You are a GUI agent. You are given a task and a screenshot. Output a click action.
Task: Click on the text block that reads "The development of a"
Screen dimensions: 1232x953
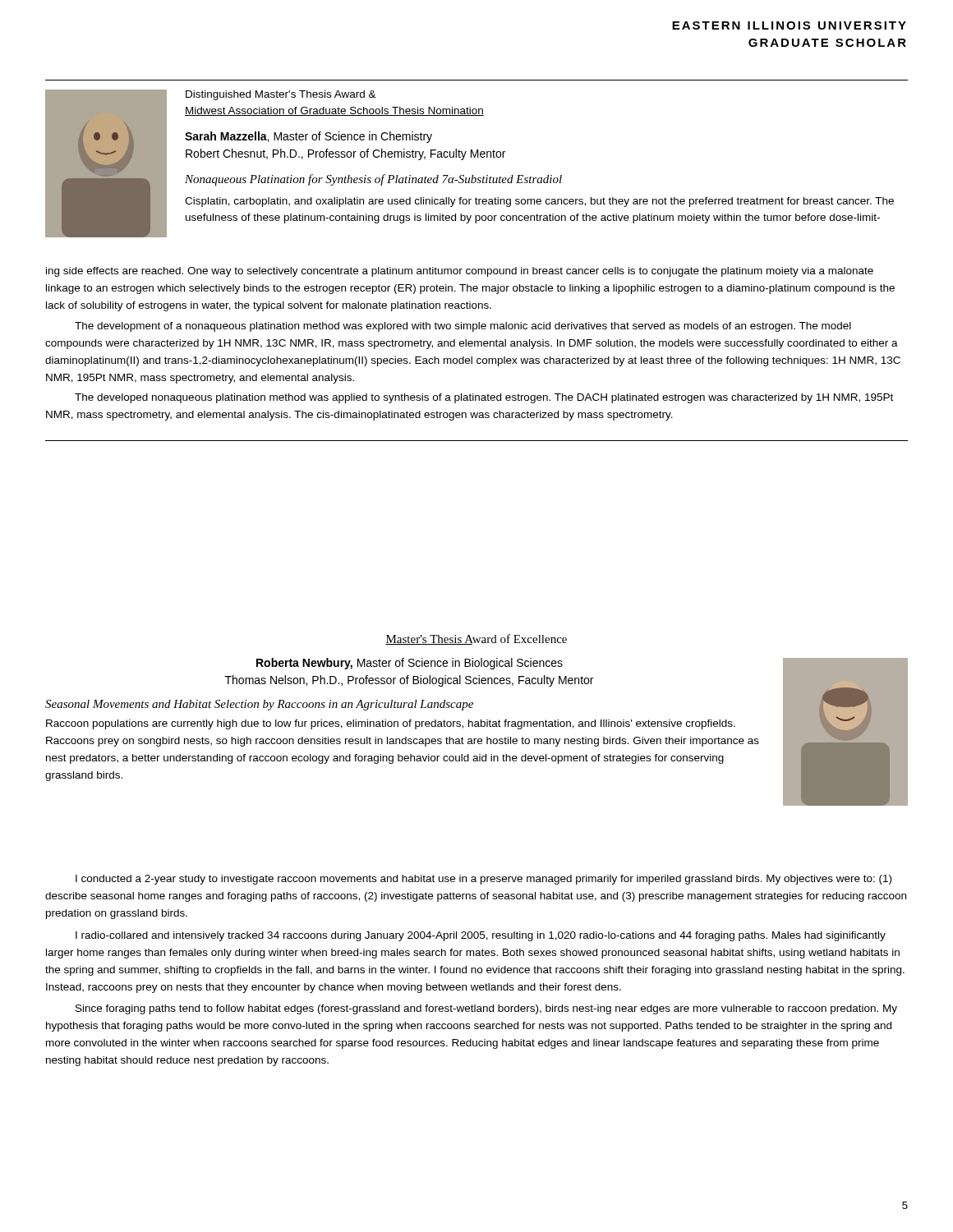click(473, 351)
